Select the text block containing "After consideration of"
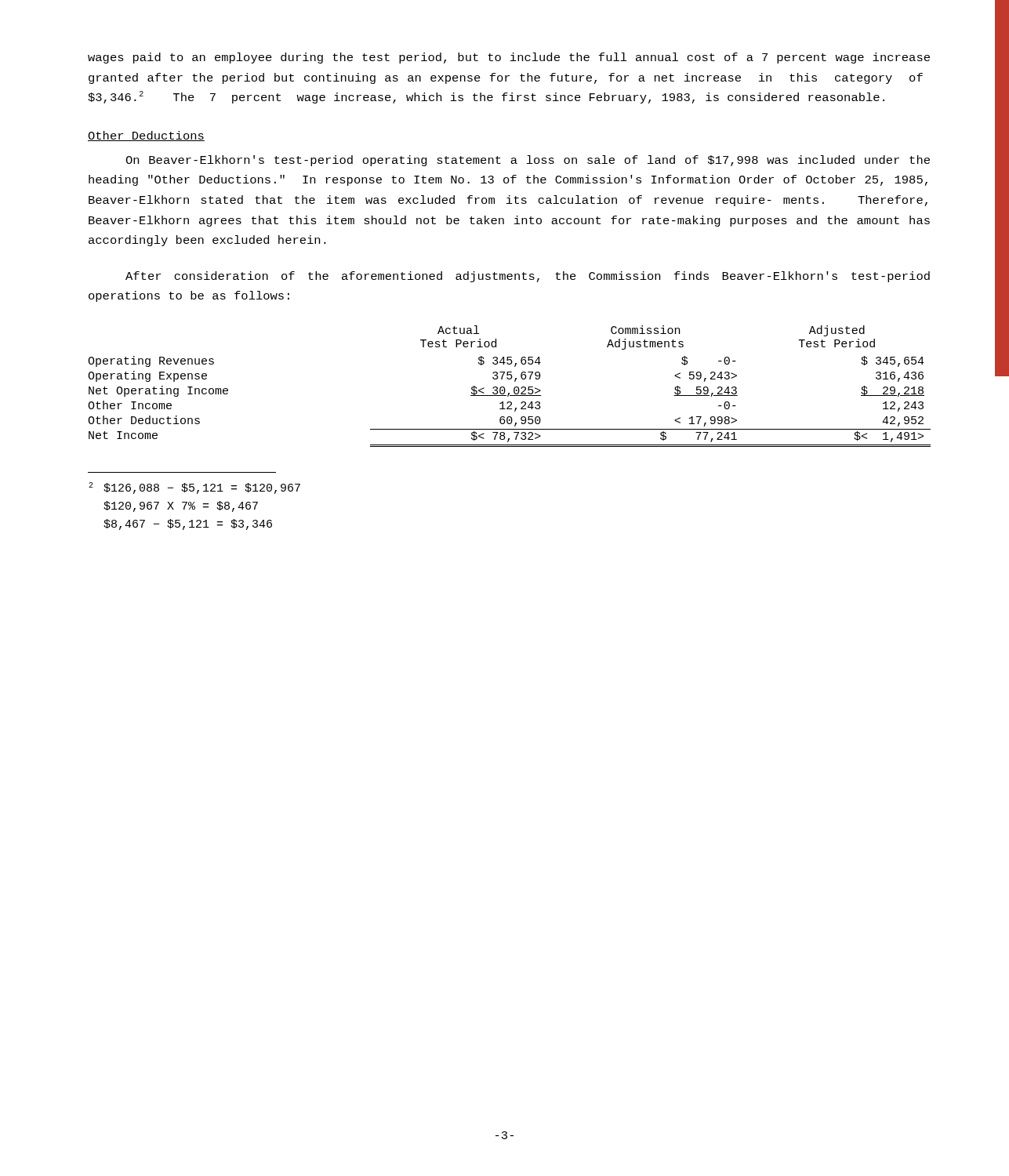This screenshot has width=1009, height=1176. pos(509,286)
